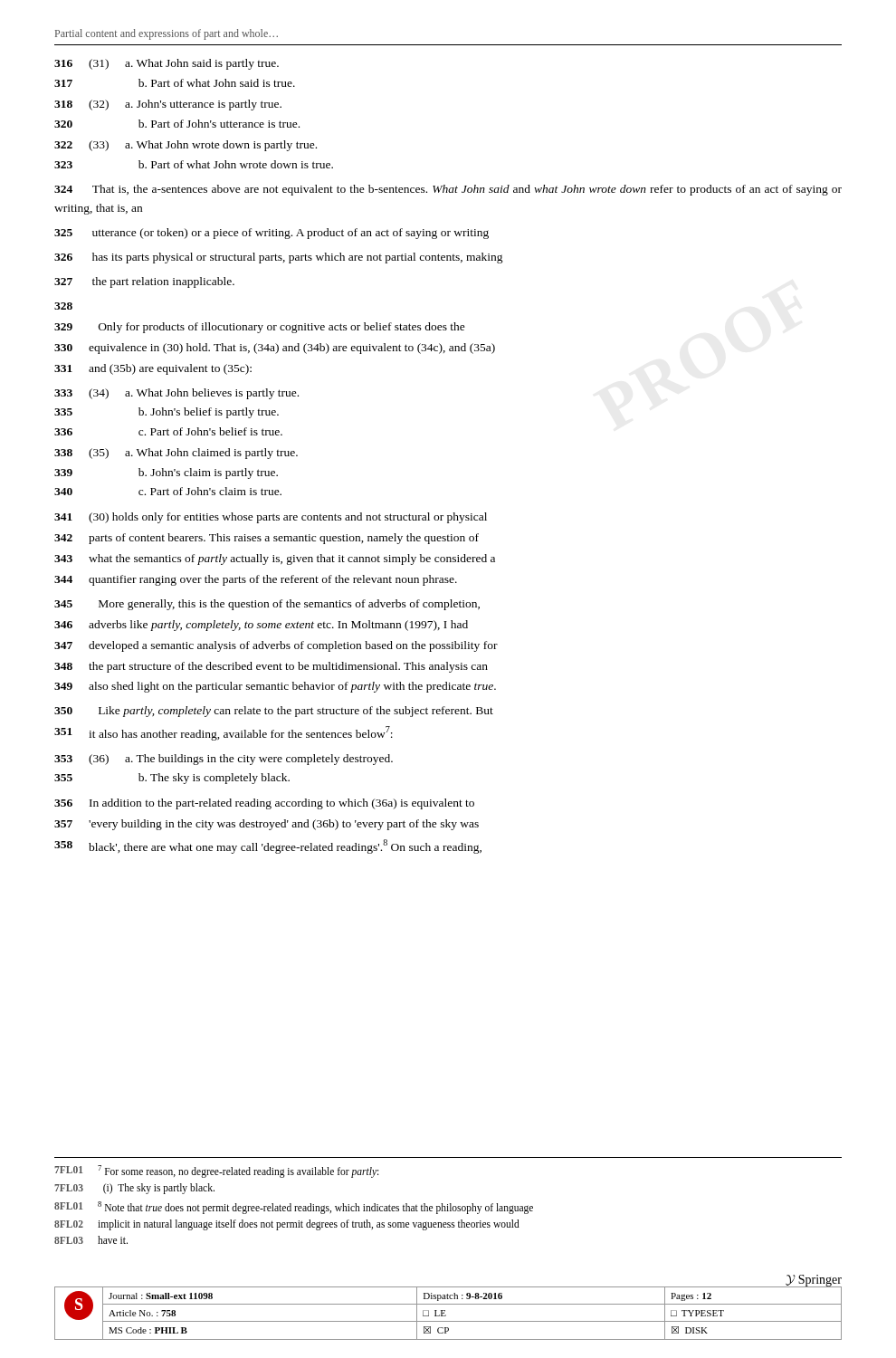Viewport: 896px width, 1358px height.
Task: Point to the block beginning "348 the part structure of the described event"
Action: click(x=448, y=666)
